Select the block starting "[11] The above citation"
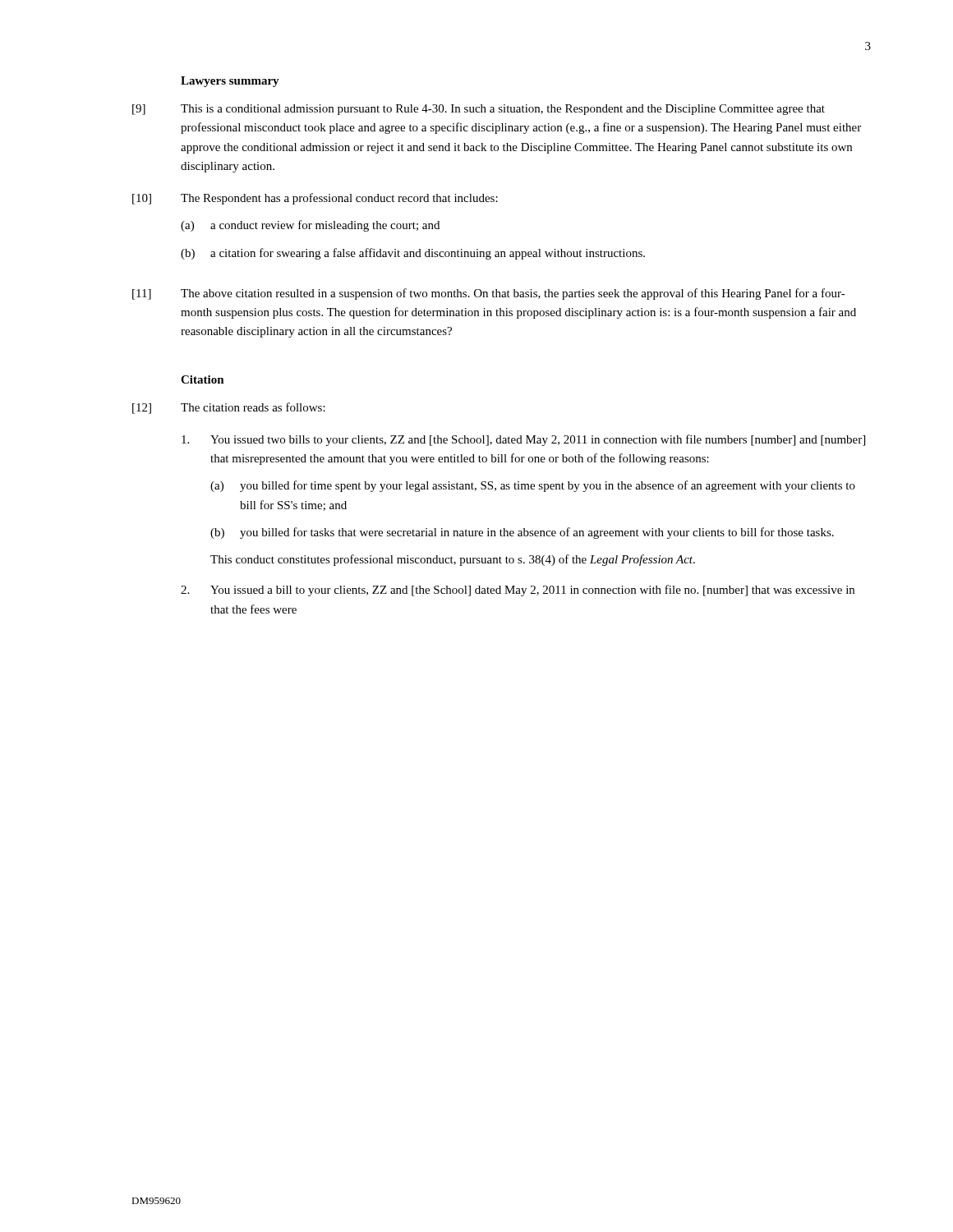The image size is (953, 1232). pyautogui.click(x=501, y=313)
